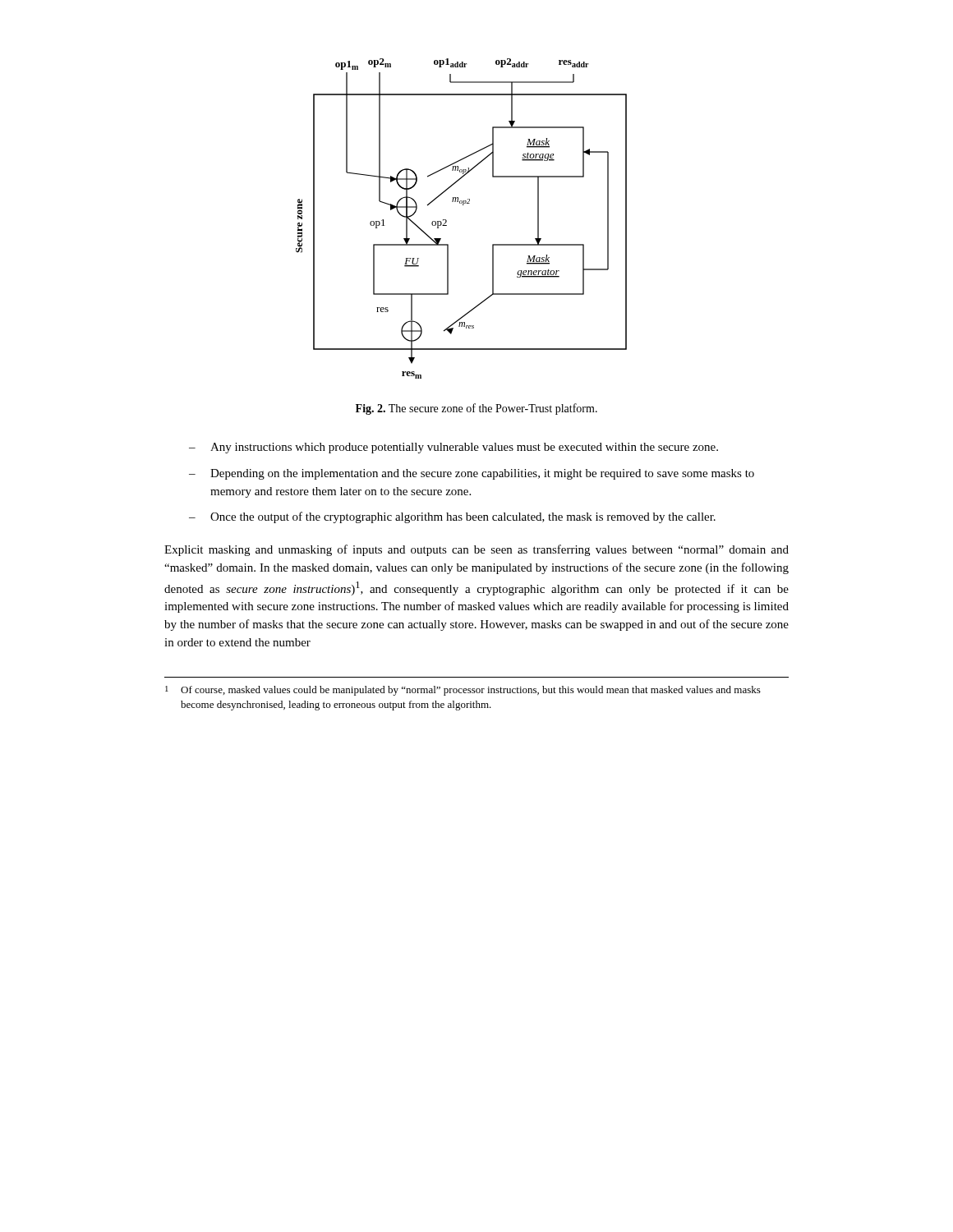Select the passage starting "– Once the output of"

coord(453,518)
